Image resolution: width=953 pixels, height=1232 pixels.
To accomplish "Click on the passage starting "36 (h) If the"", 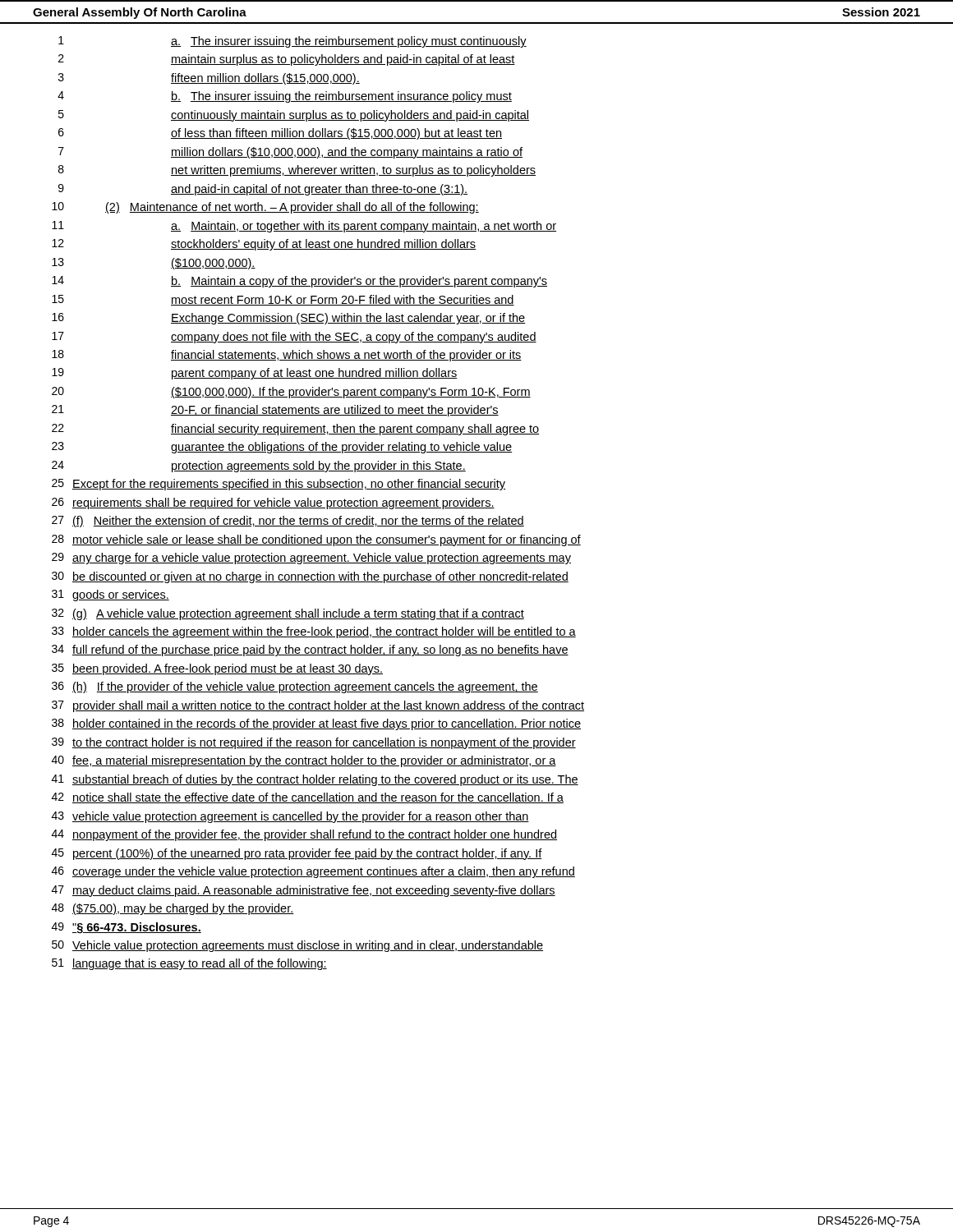I will tap(476, 798).
